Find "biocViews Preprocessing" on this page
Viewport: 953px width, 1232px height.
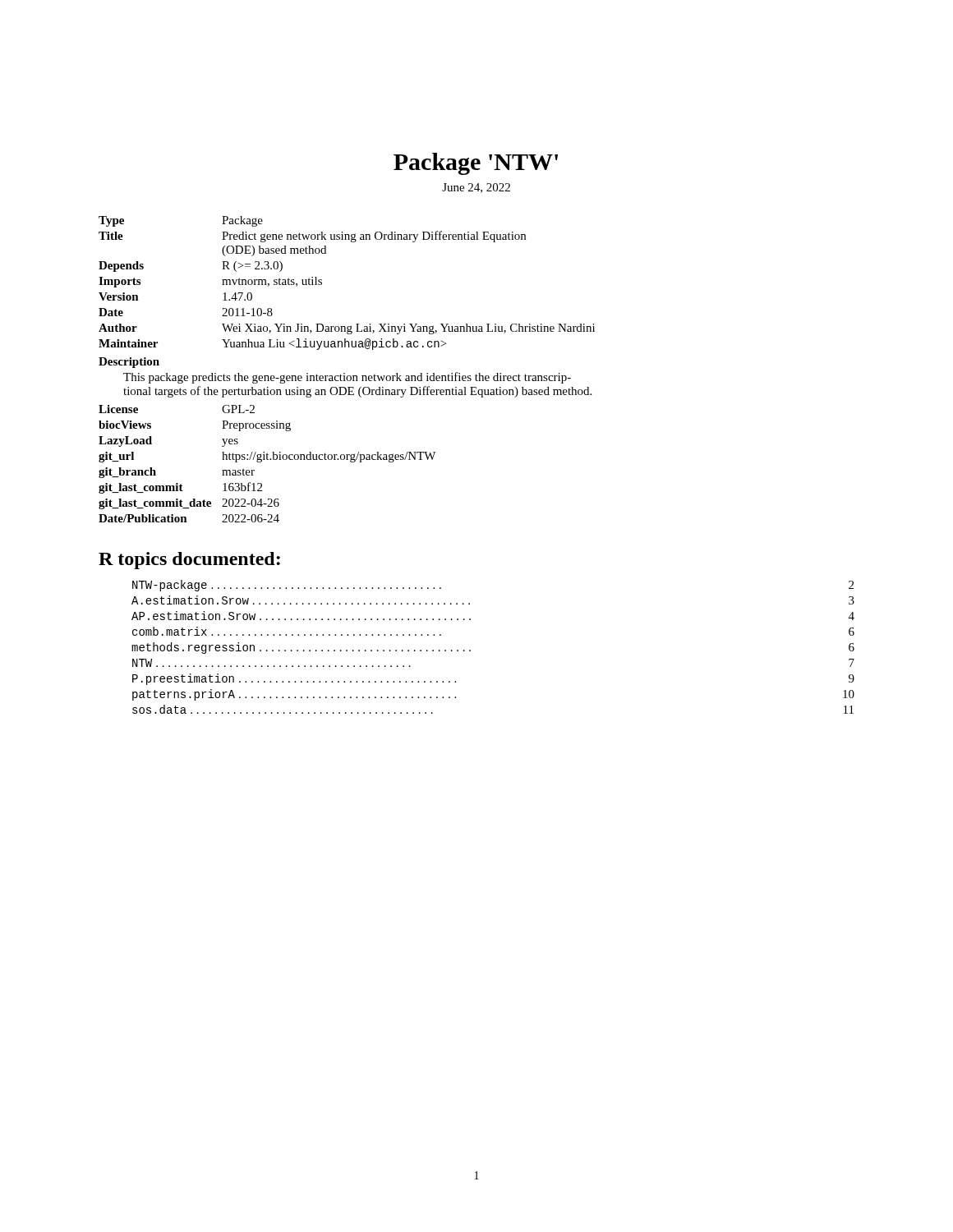coord(115,426)
